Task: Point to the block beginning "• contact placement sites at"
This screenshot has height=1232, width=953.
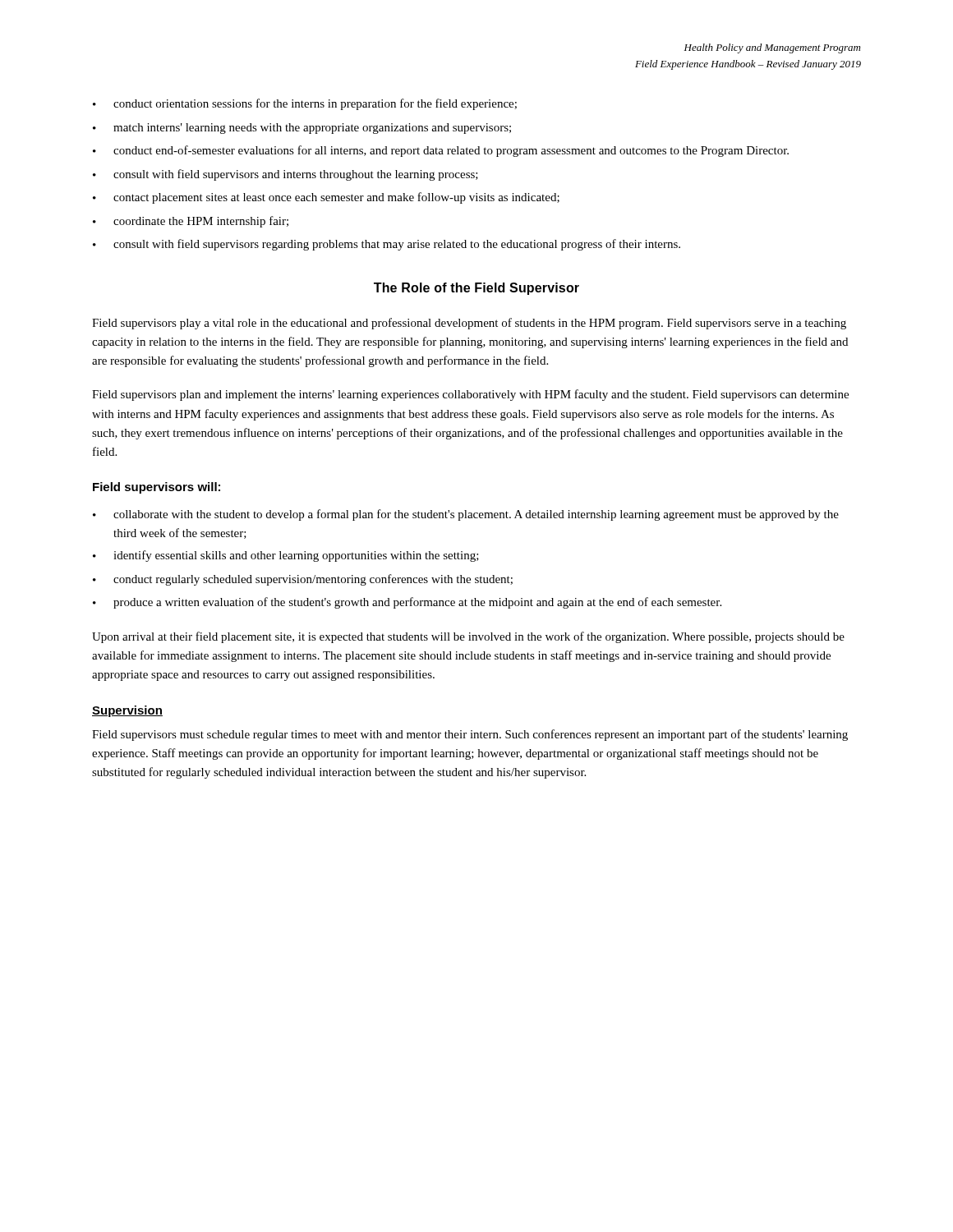Action: point(476,198)
